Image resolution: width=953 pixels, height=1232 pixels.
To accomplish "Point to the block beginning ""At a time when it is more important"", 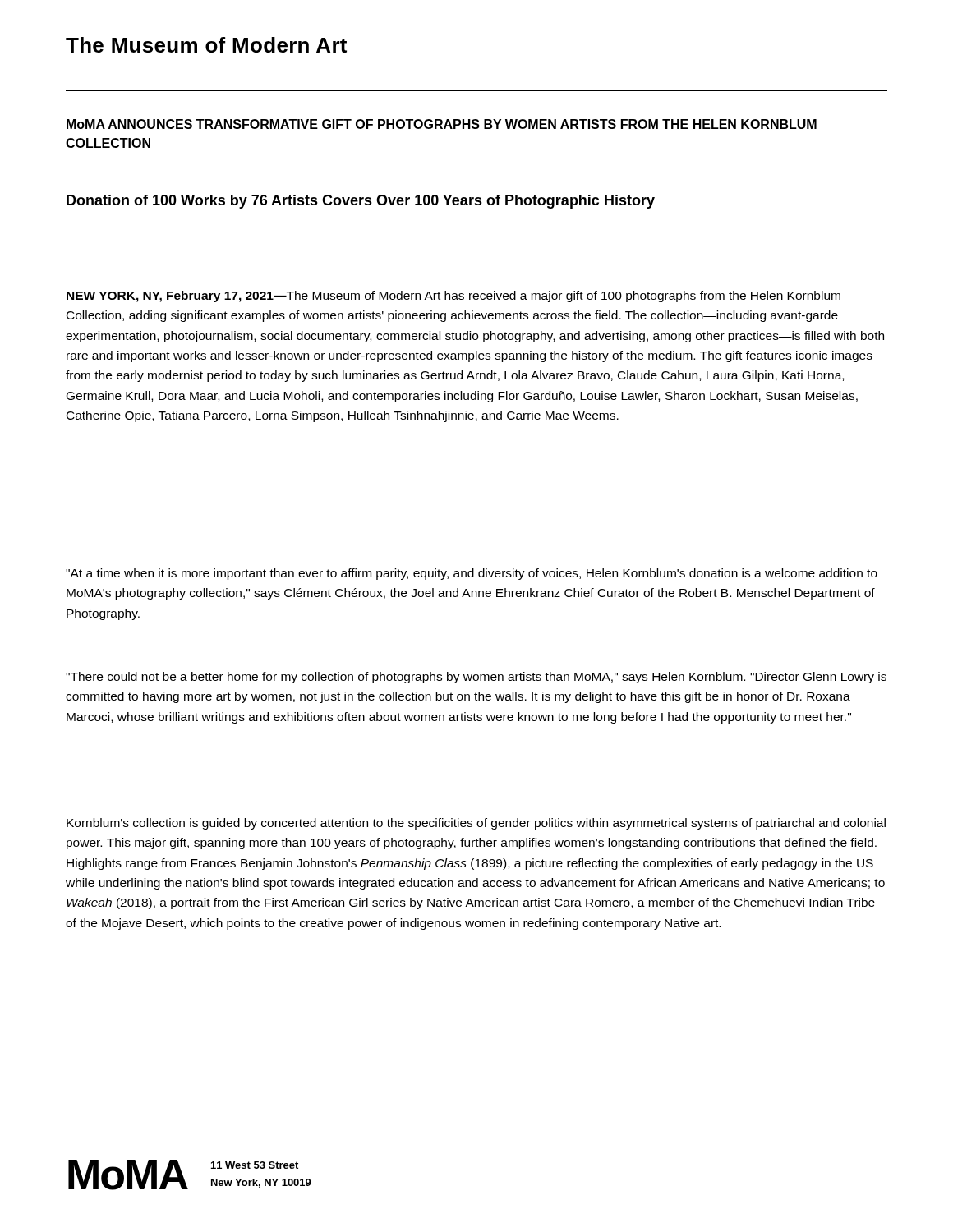I will point(472,593).
